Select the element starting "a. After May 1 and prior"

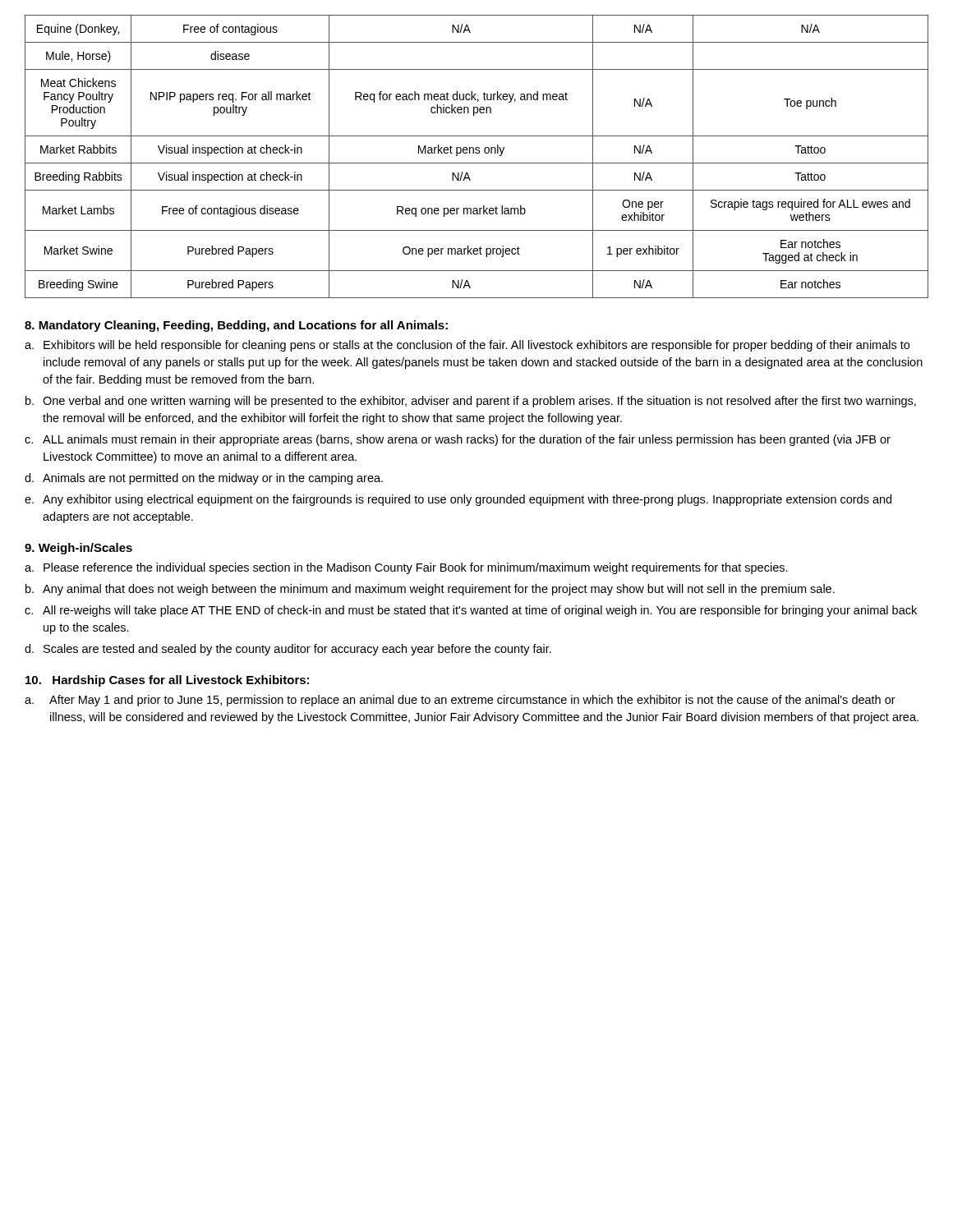coord(476,709)
